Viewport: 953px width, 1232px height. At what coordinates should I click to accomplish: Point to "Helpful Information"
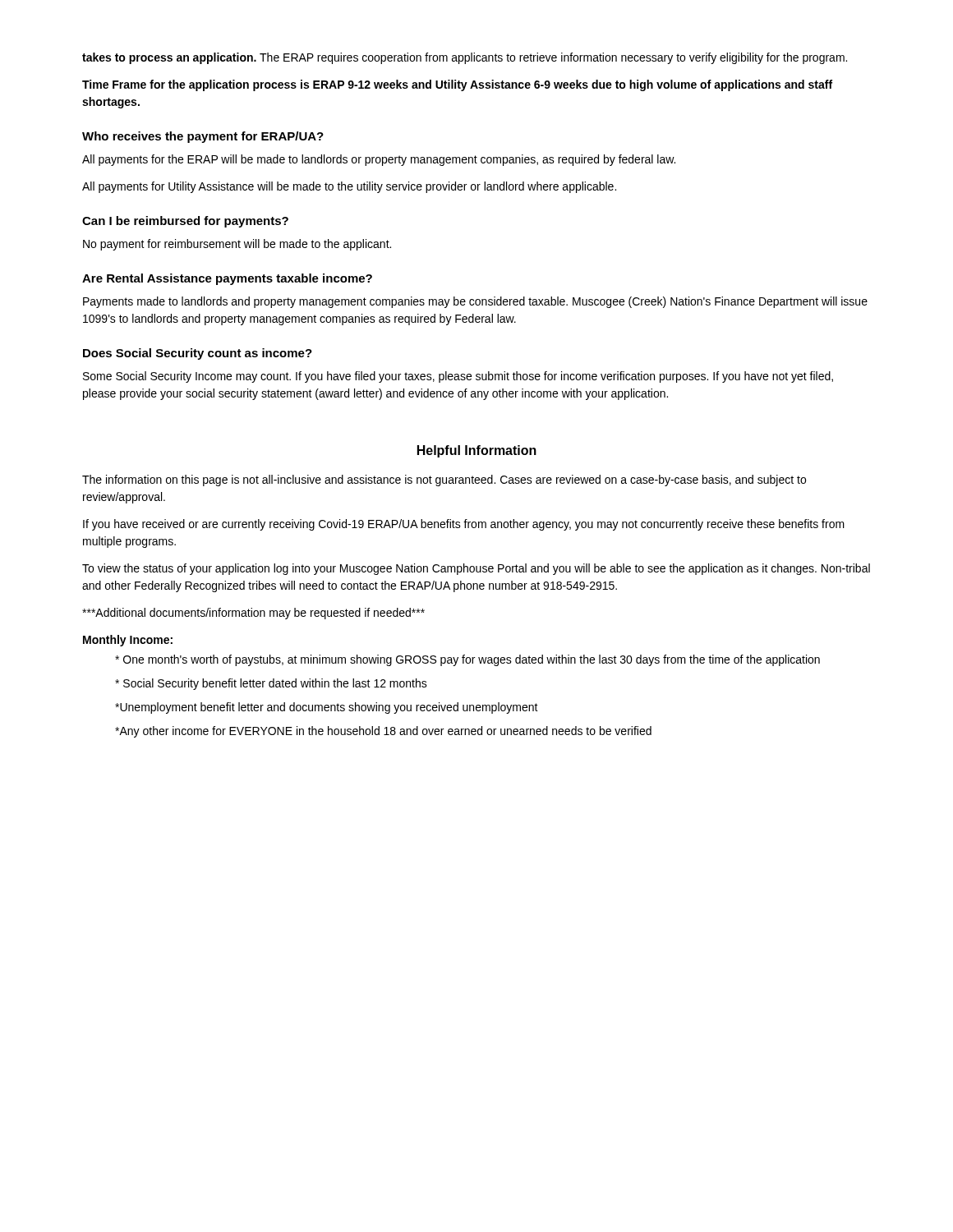pyautogui.click(x=476, y=450)
